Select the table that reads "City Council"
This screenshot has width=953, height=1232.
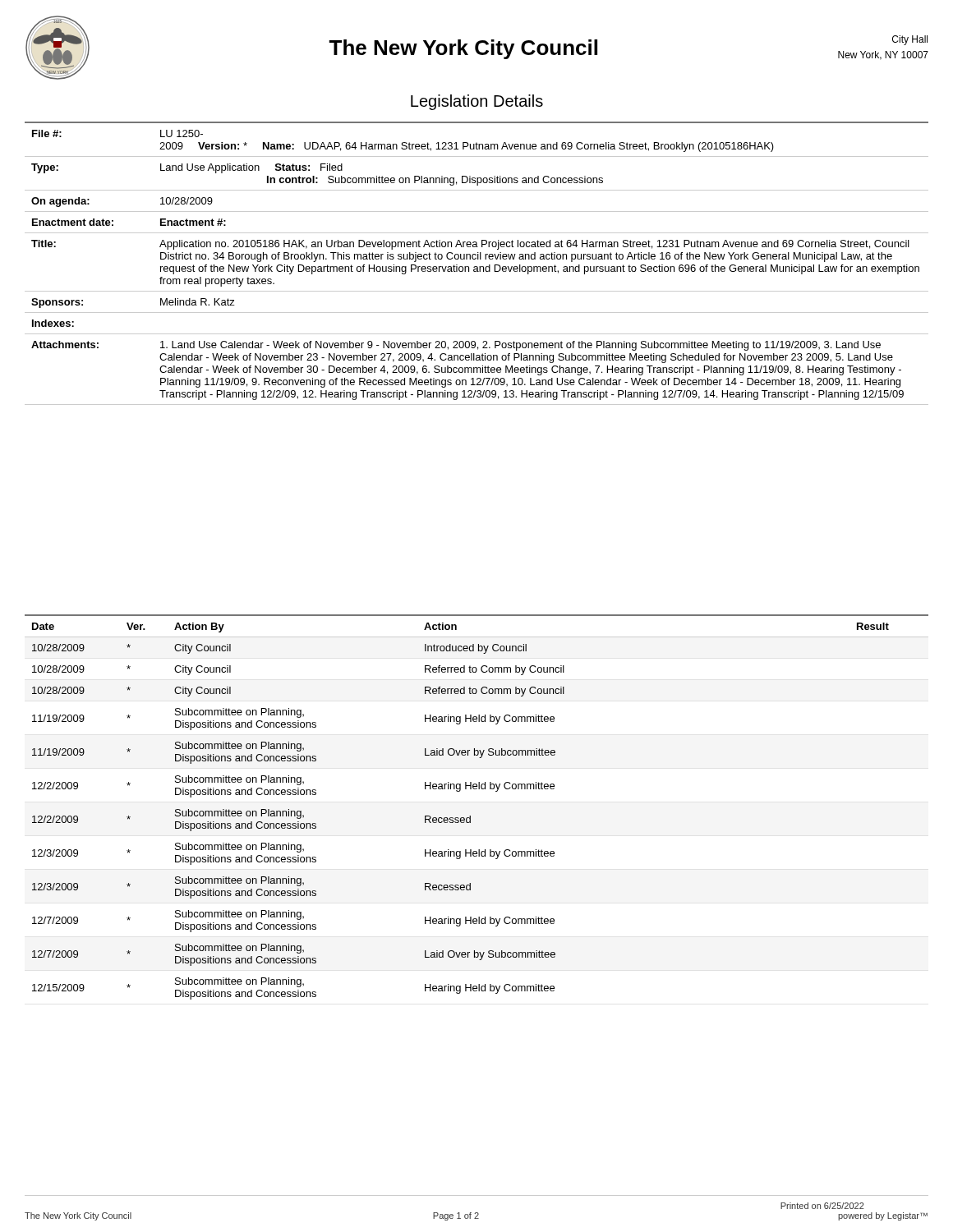pos(476,809)
